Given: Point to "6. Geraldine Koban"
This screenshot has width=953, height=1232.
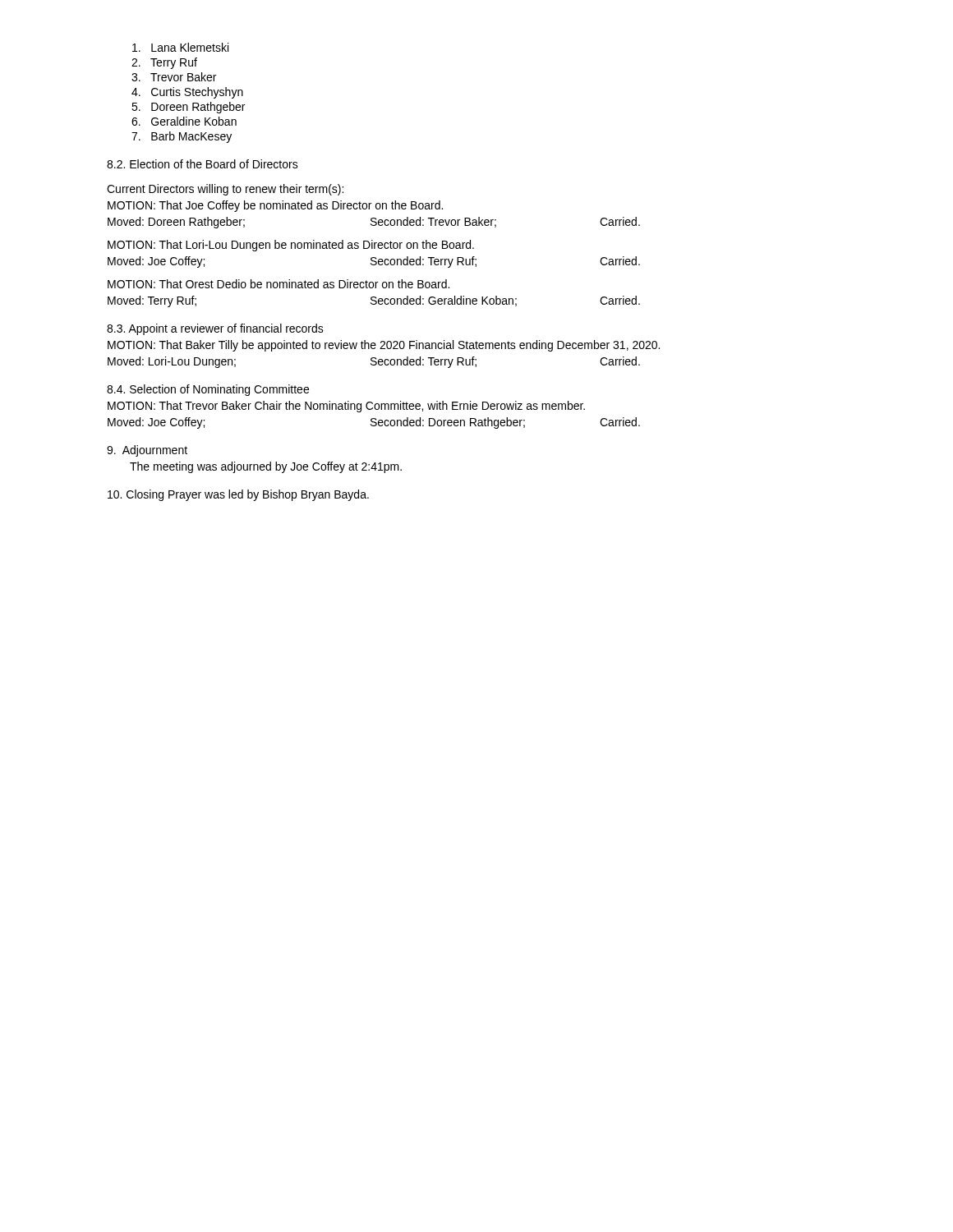Looking at the screenshot, I should [x=184, y=122].
